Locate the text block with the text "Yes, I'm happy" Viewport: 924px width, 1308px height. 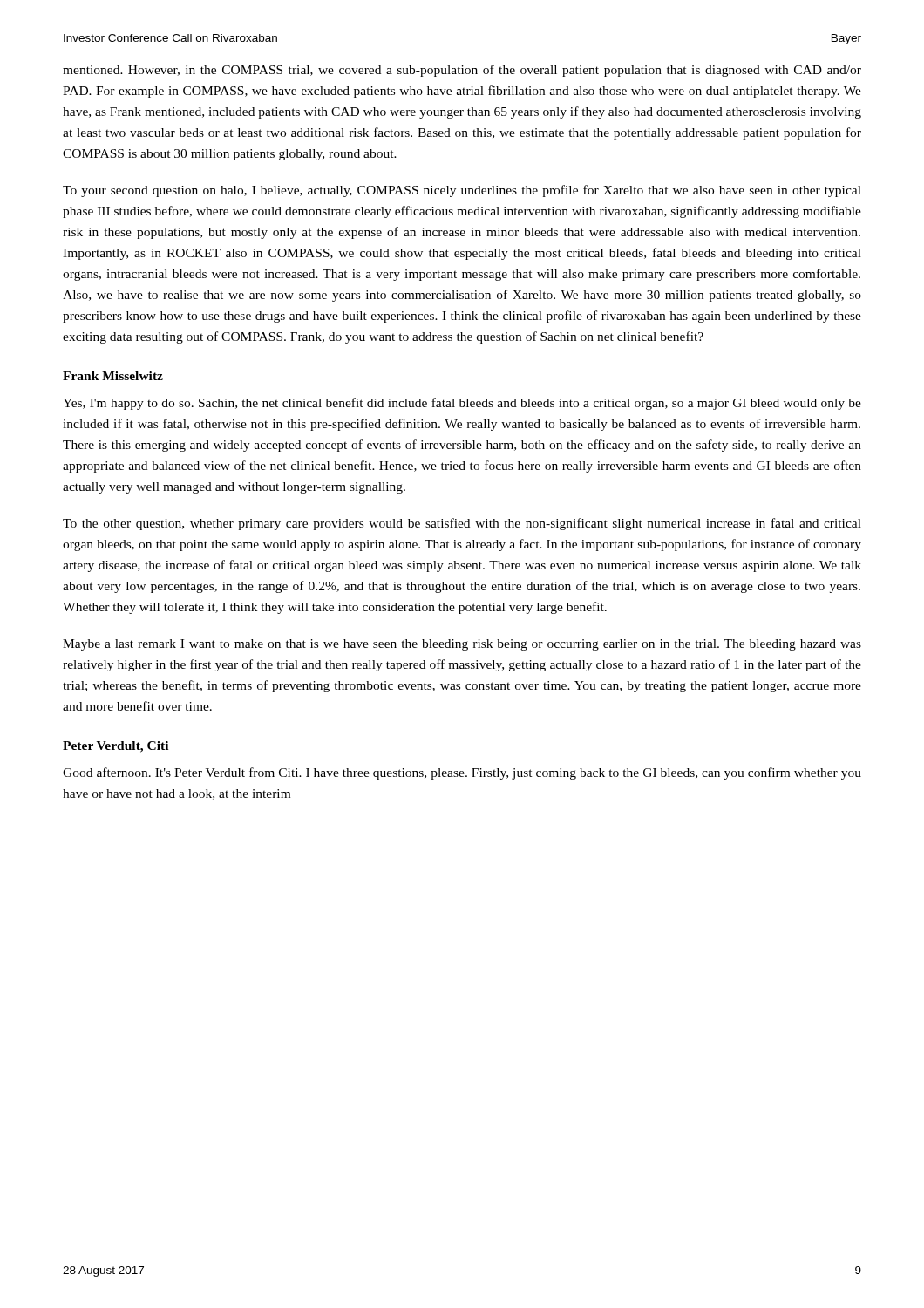click(x=462, y=445)
